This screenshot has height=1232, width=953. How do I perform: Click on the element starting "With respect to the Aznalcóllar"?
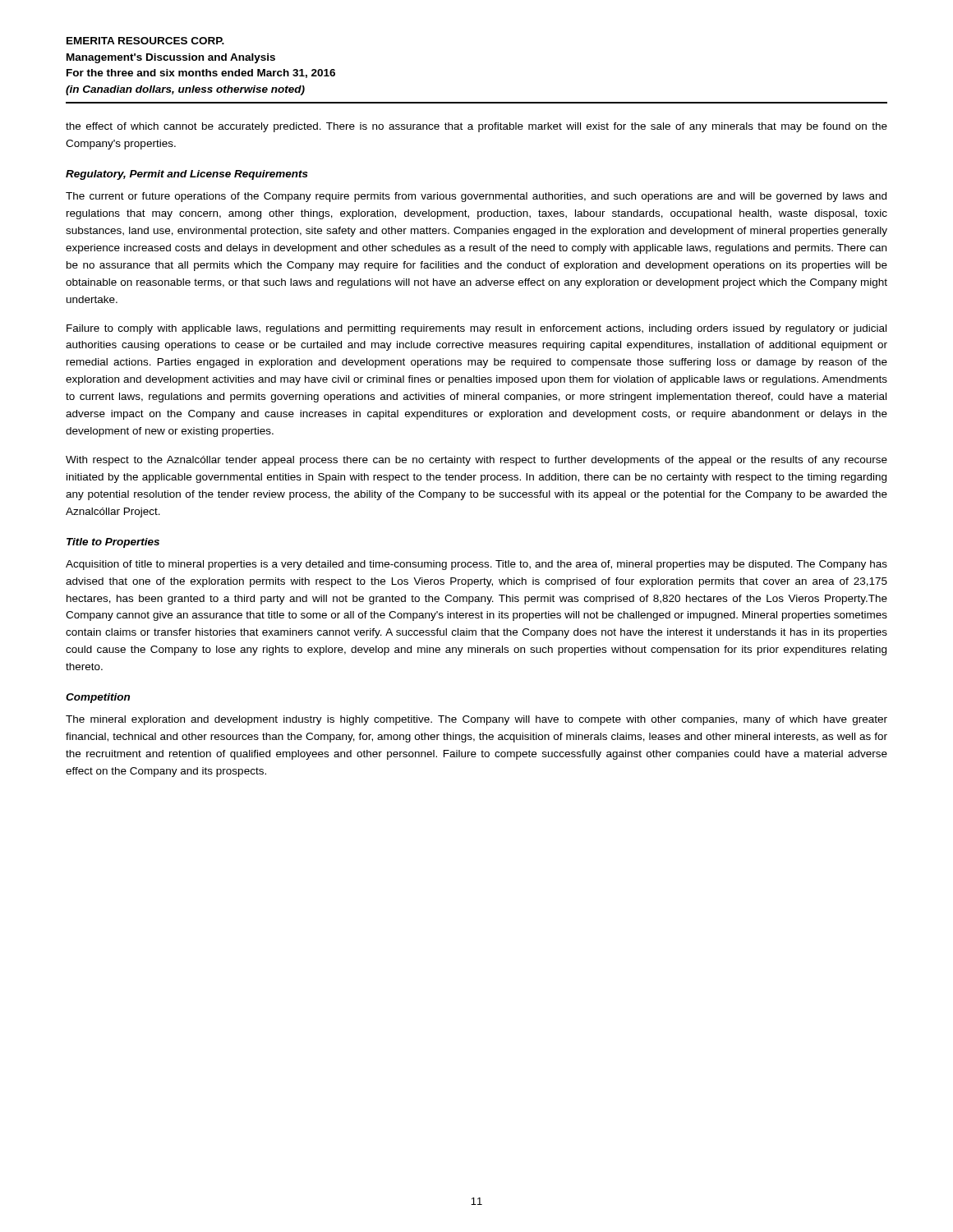coord(476,485)
